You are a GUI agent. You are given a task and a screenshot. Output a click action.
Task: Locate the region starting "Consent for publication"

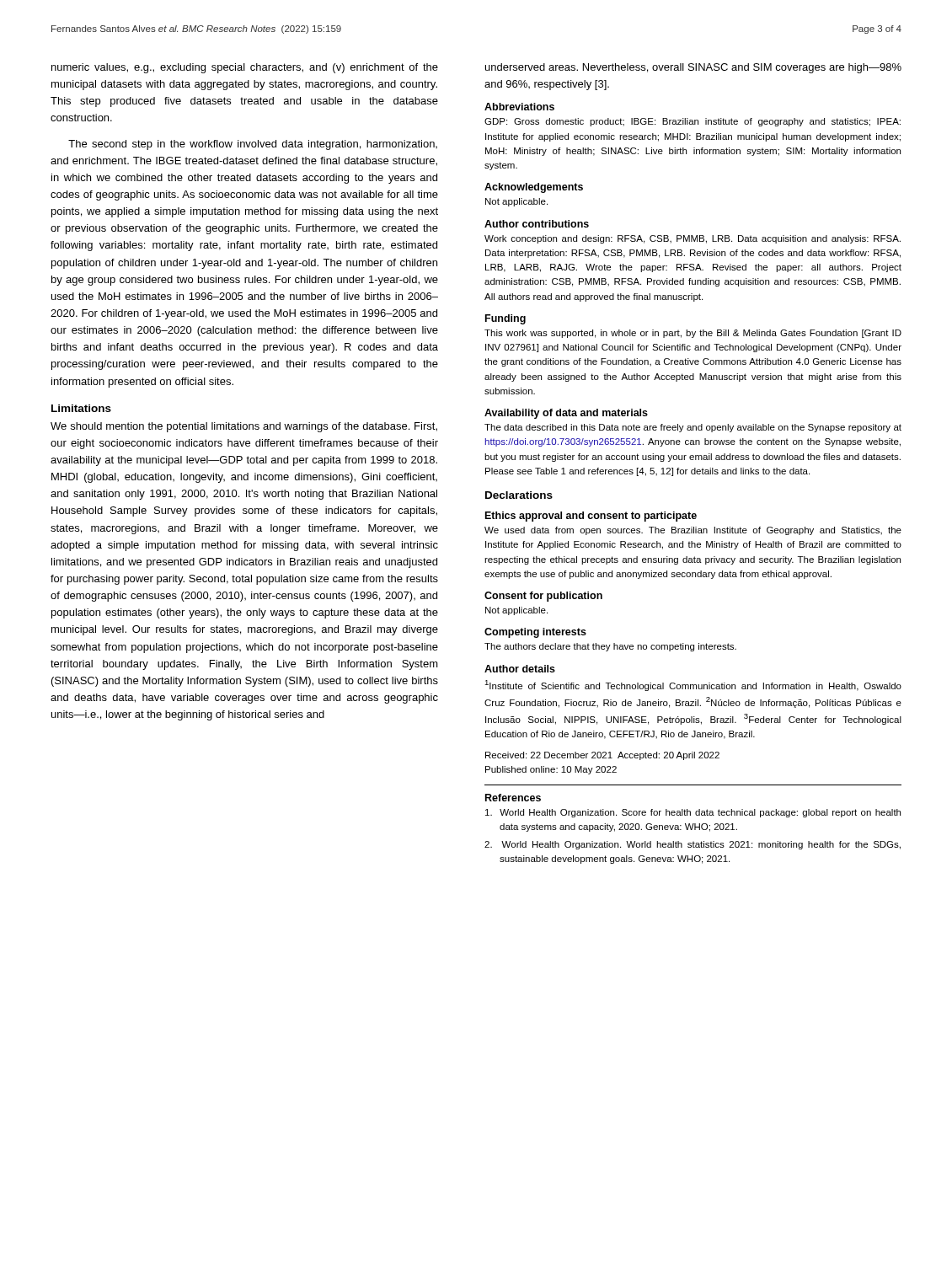[x=543, y=596]
